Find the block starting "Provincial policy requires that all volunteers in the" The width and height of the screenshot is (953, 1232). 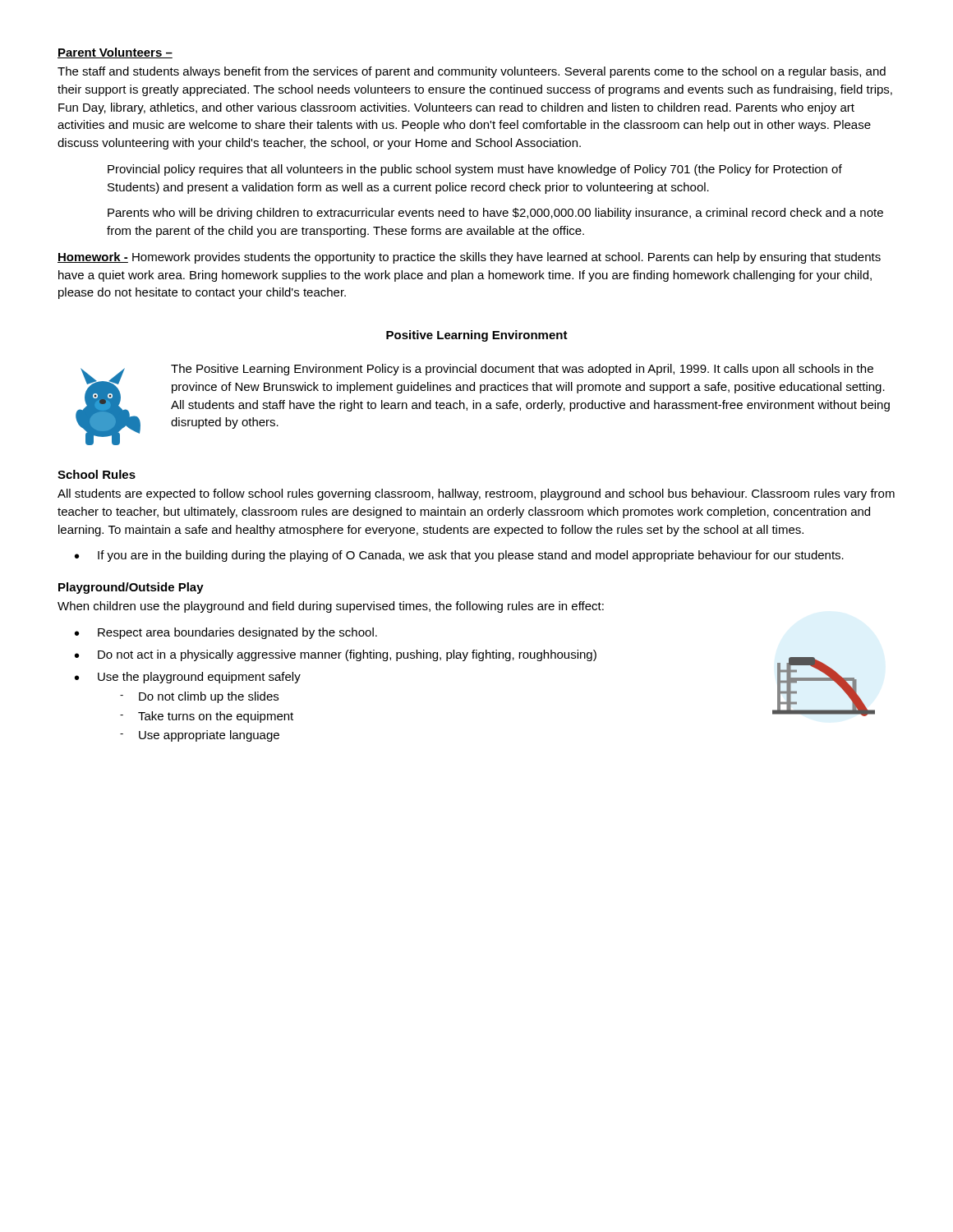click(474, 178)
